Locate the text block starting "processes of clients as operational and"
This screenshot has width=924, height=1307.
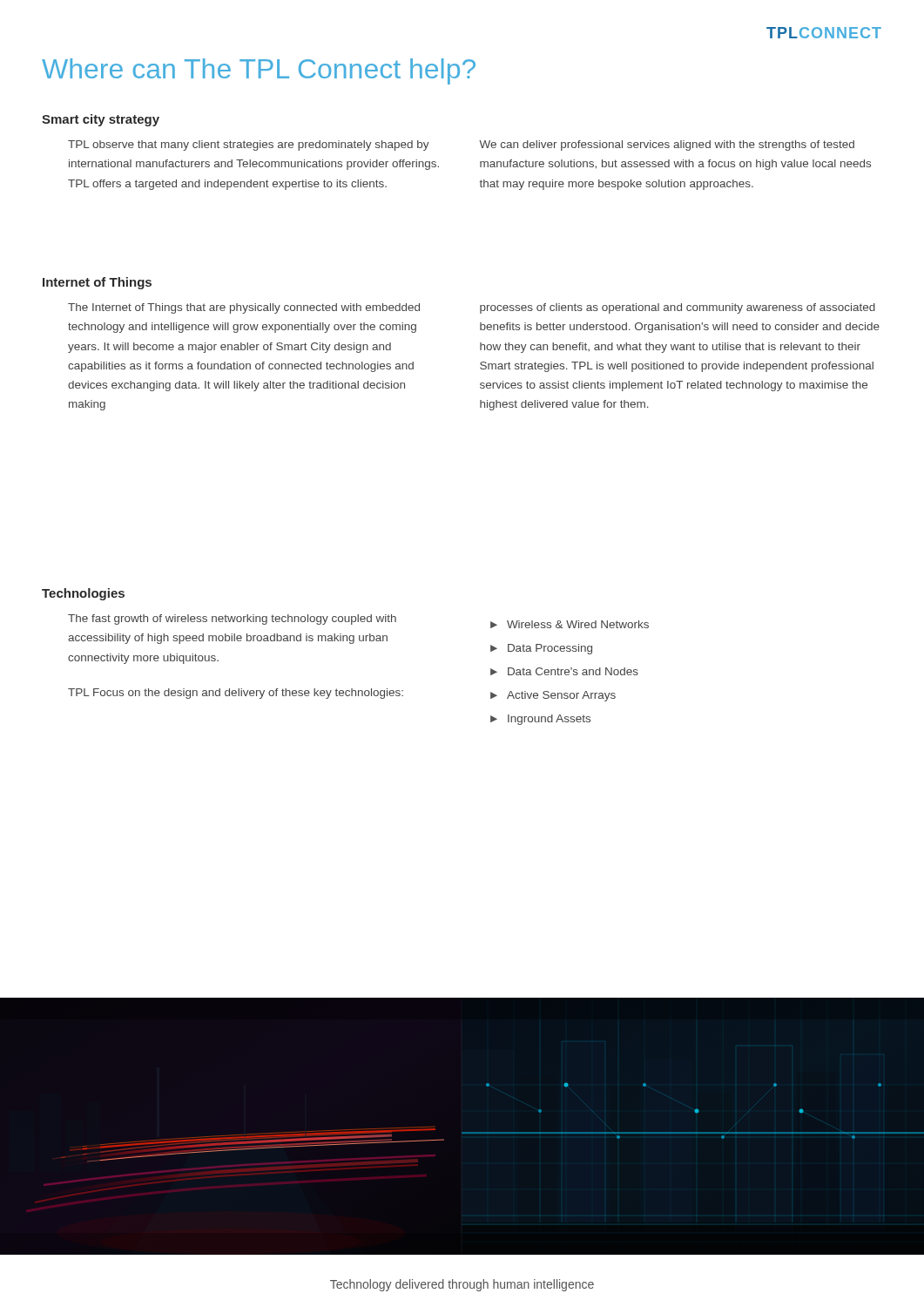[680, 356]
